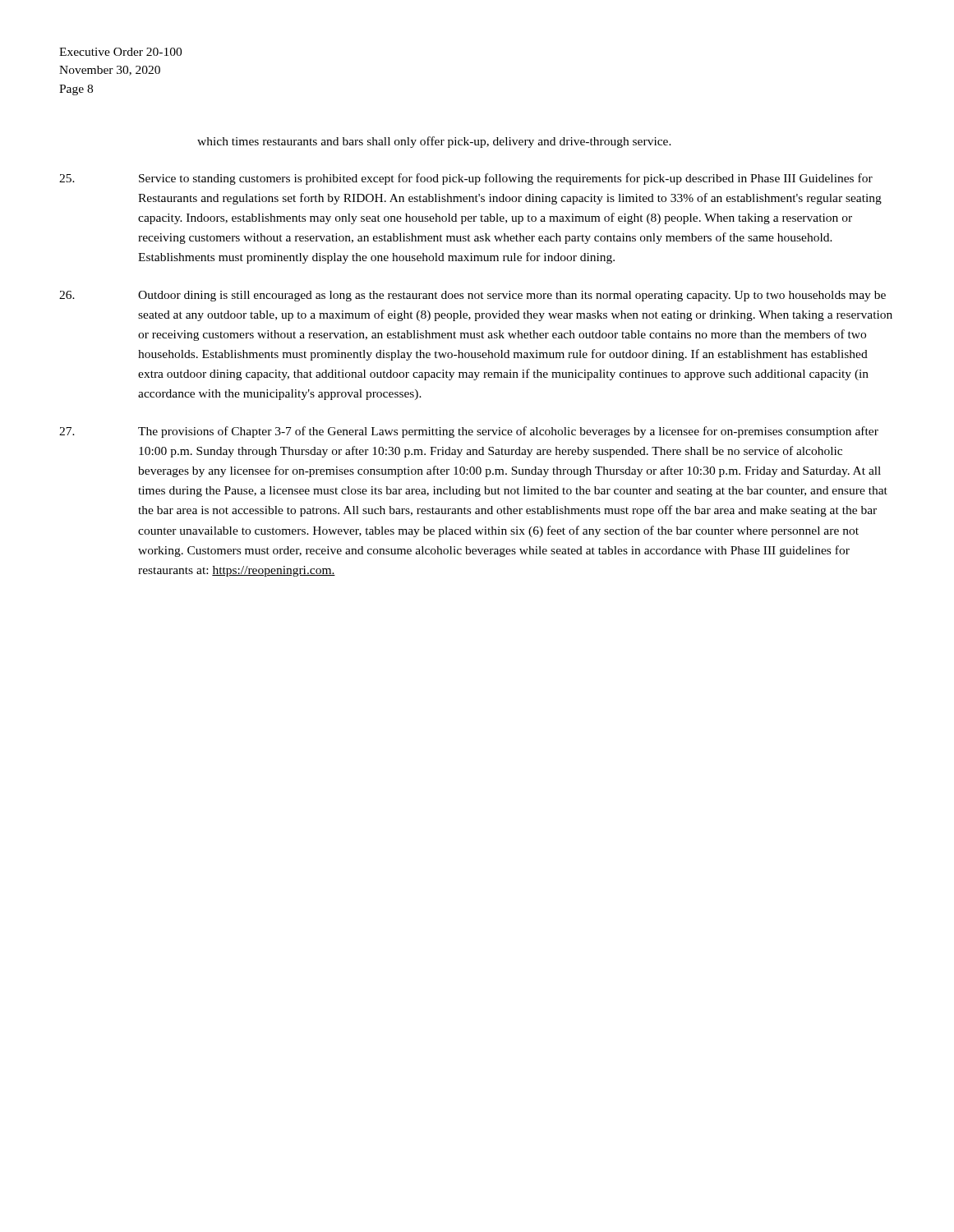The width and height of the screenshot is (954, 1232).
Task: Select the text block starting "25. Service to standing"
Action: click(x=477, y=218)
